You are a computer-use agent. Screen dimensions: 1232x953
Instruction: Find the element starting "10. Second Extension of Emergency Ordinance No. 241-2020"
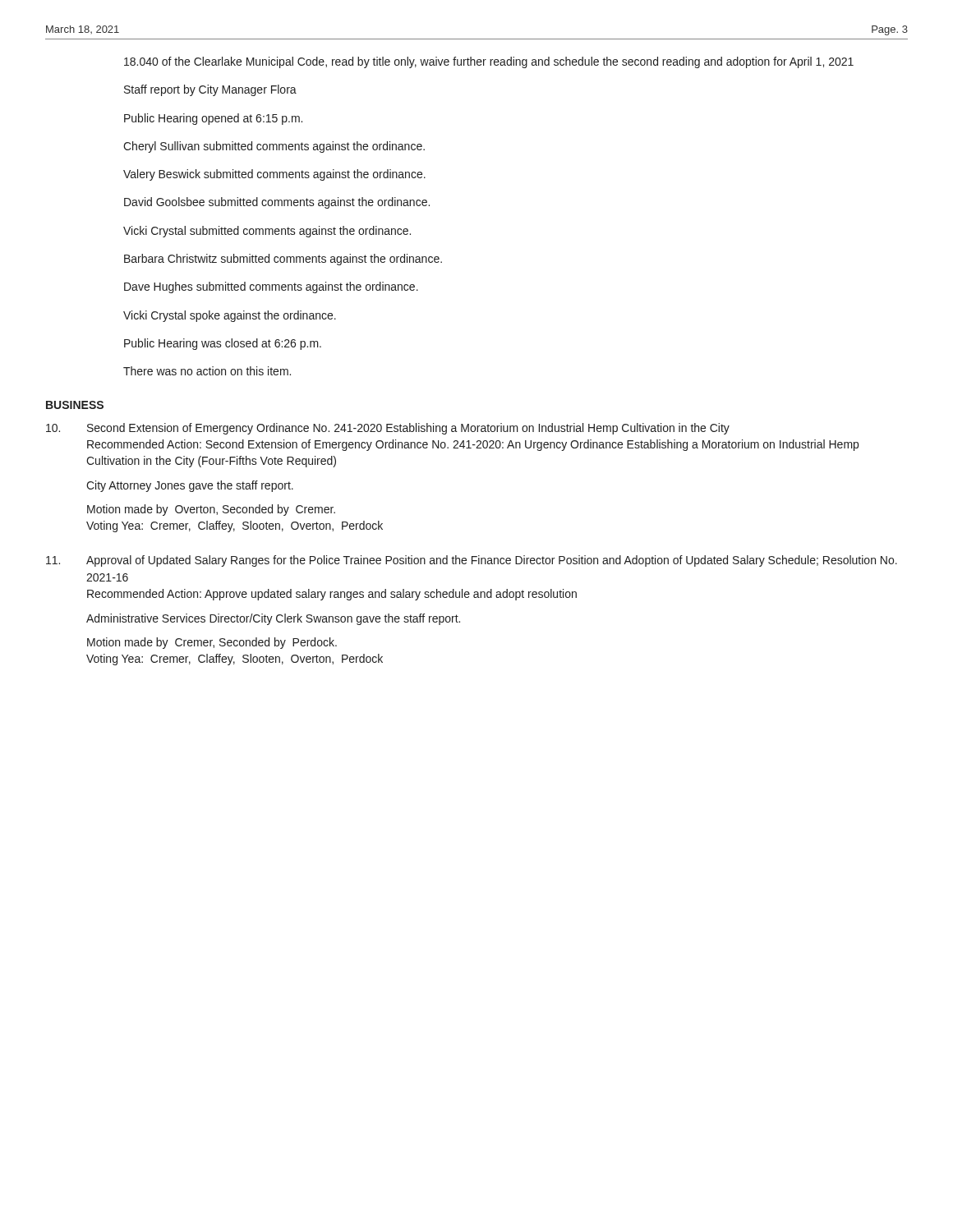(x=388, y=429)
